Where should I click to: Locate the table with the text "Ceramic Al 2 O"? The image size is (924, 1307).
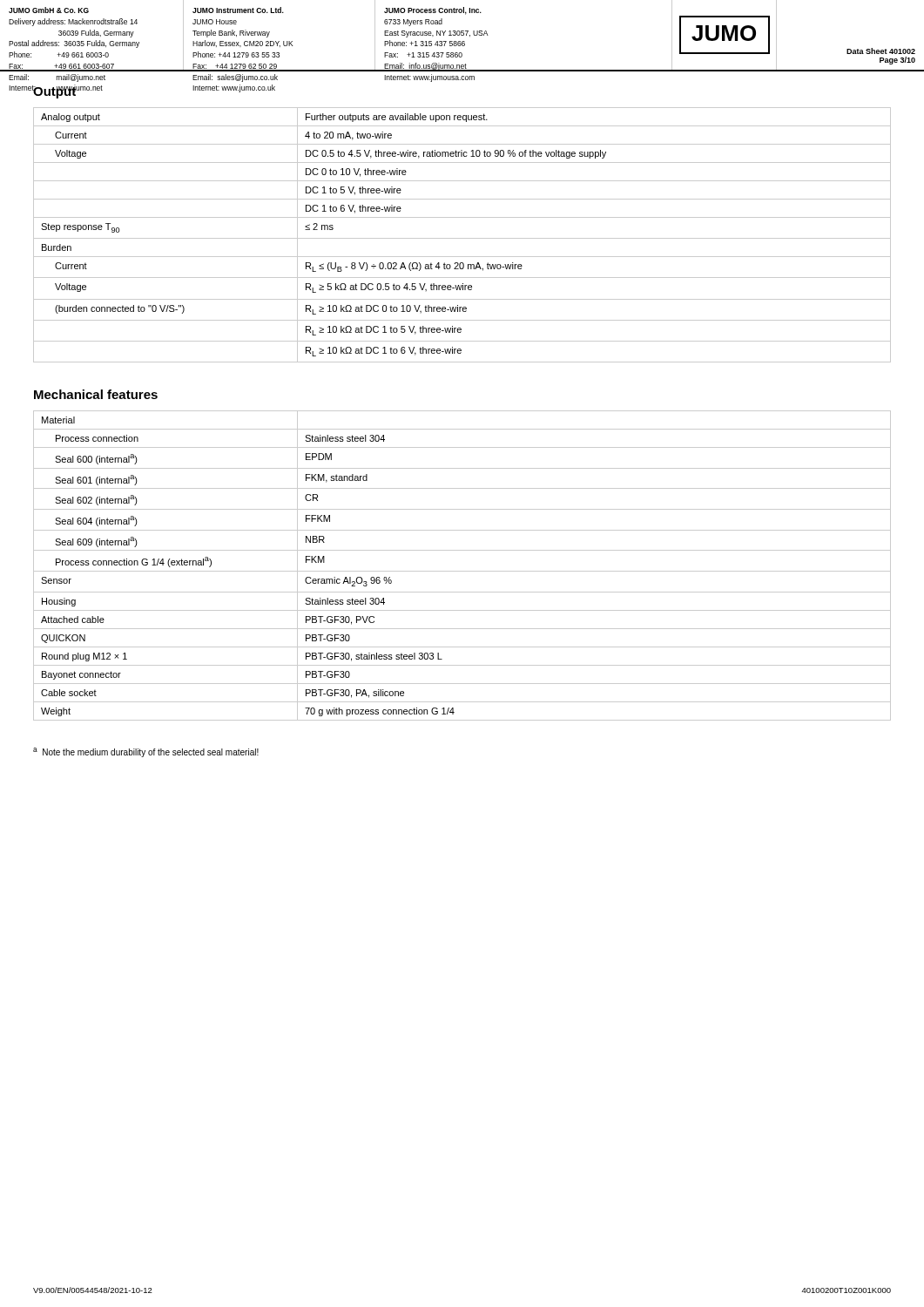(462, 566)
